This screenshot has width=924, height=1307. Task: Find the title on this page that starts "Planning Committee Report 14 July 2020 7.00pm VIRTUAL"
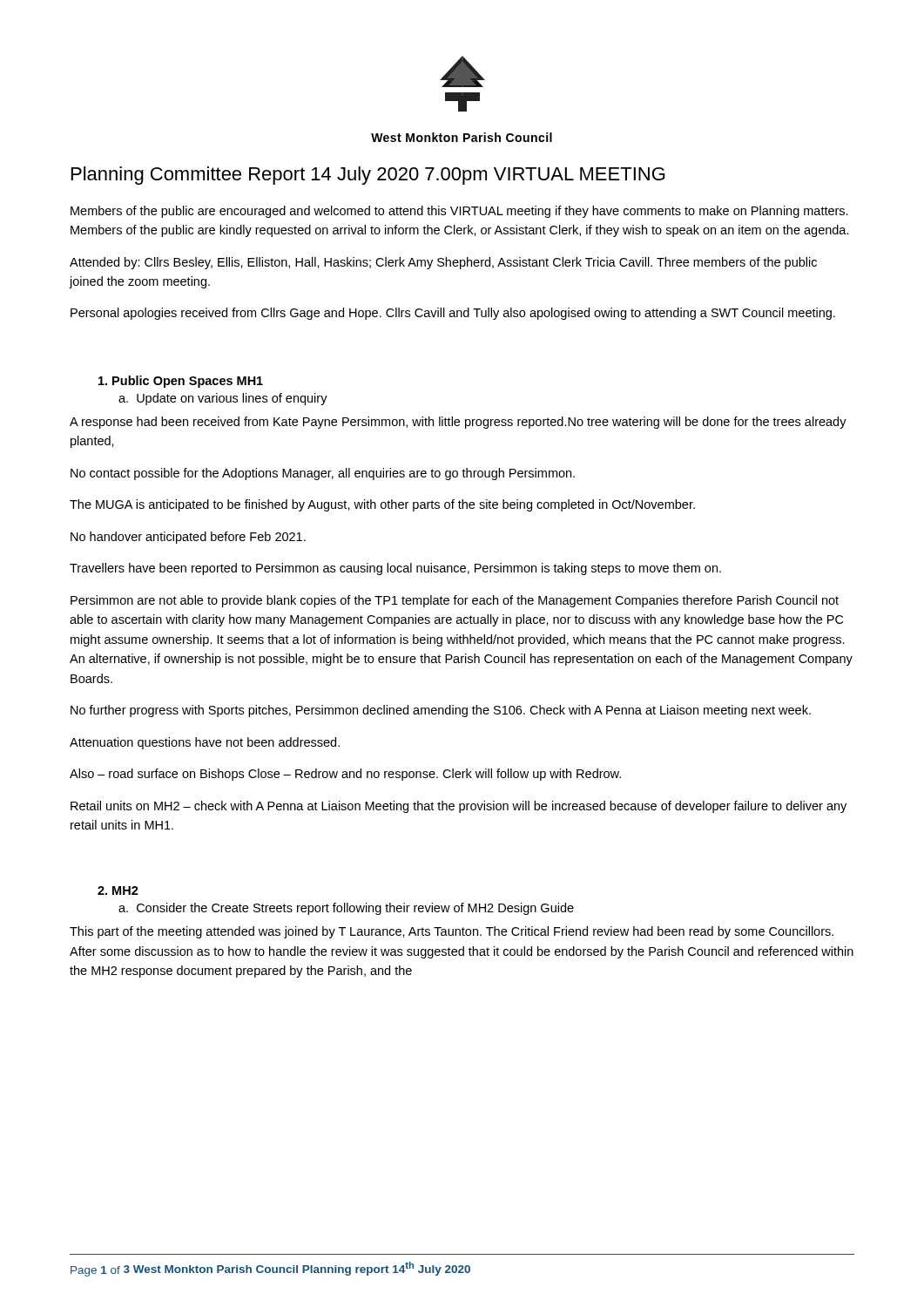[462, 175]
